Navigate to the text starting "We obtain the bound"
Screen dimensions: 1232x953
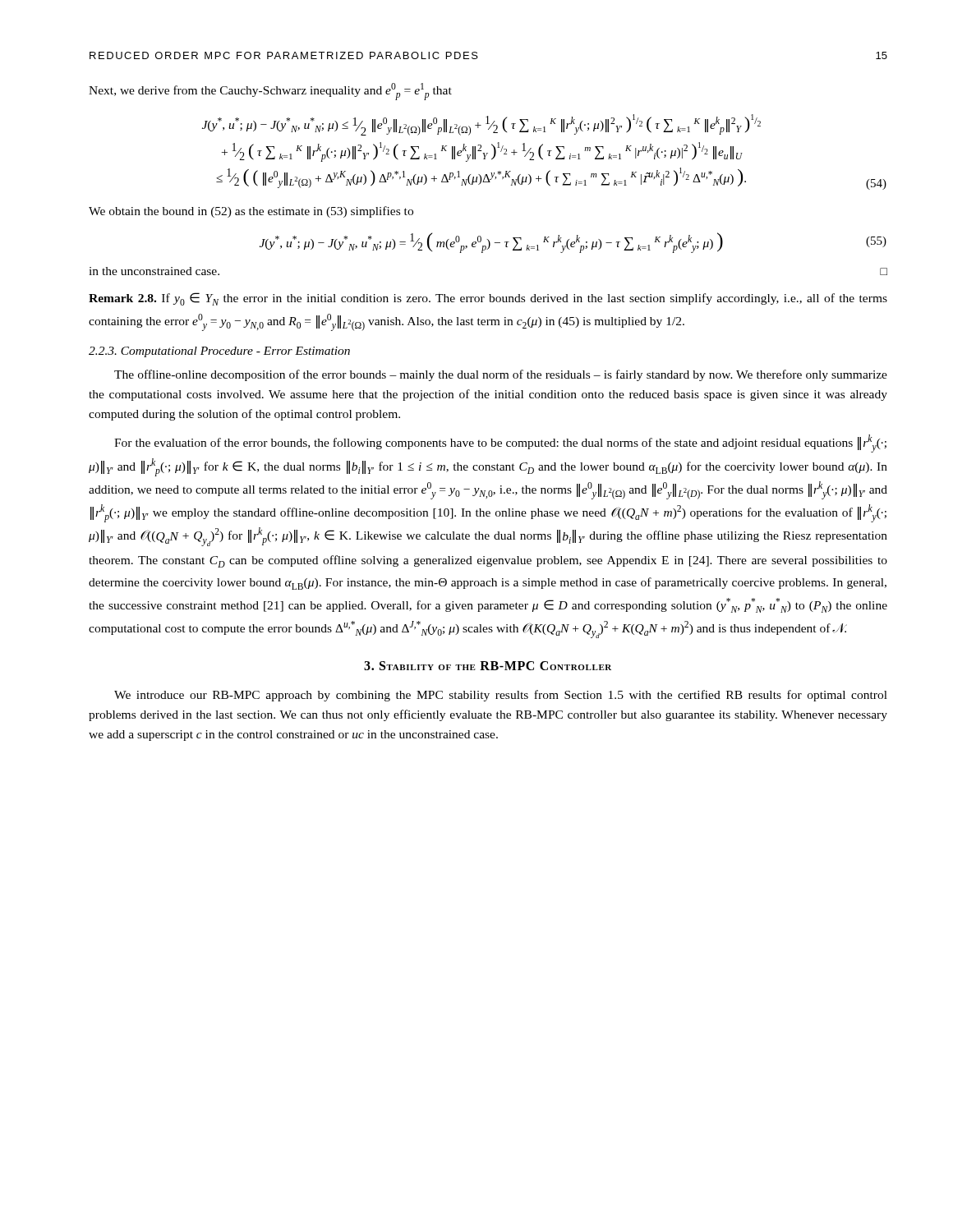pos(251,210)
